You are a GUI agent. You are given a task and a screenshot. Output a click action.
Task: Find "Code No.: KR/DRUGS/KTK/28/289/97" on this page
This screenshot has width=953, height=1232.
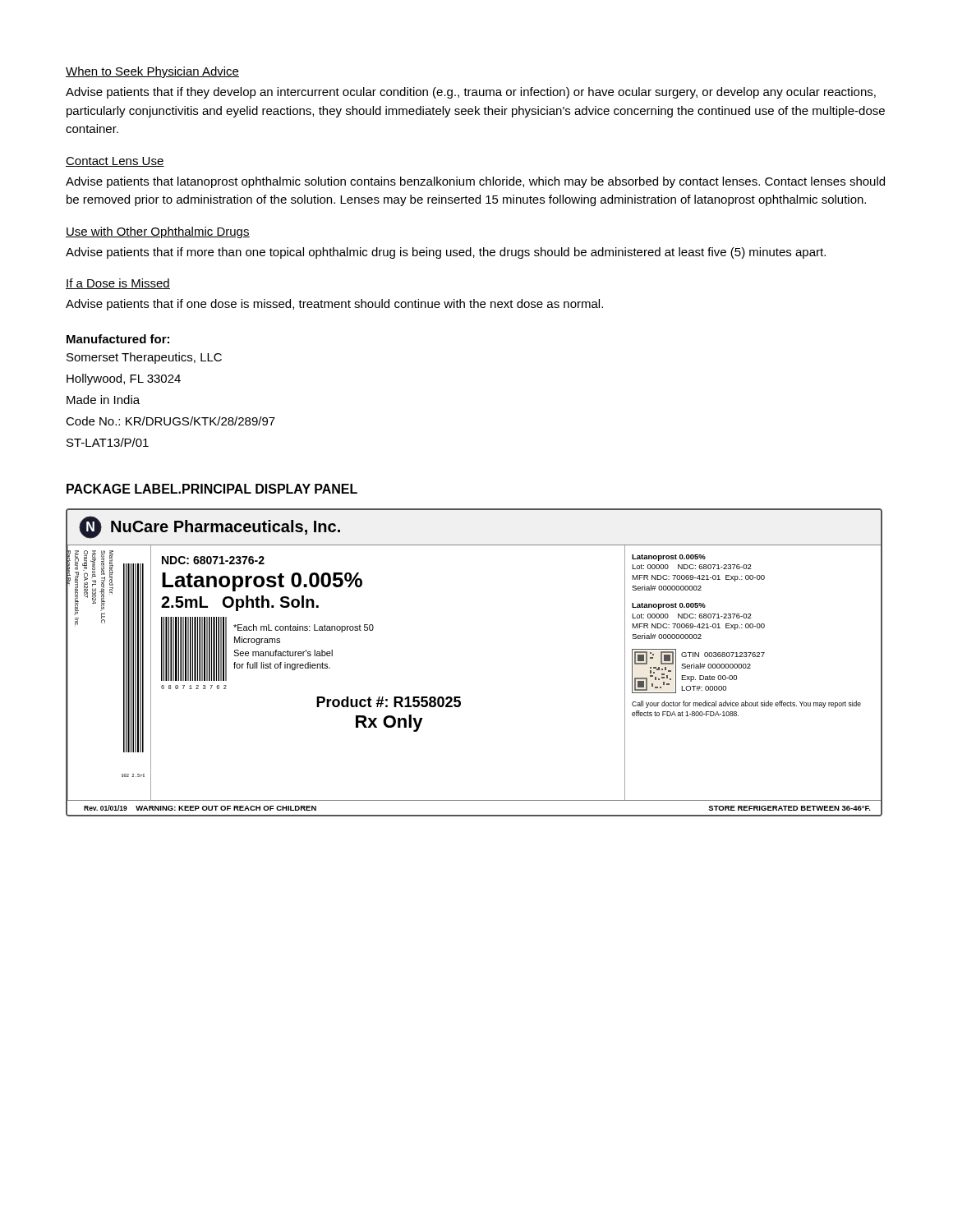[170, 421]
